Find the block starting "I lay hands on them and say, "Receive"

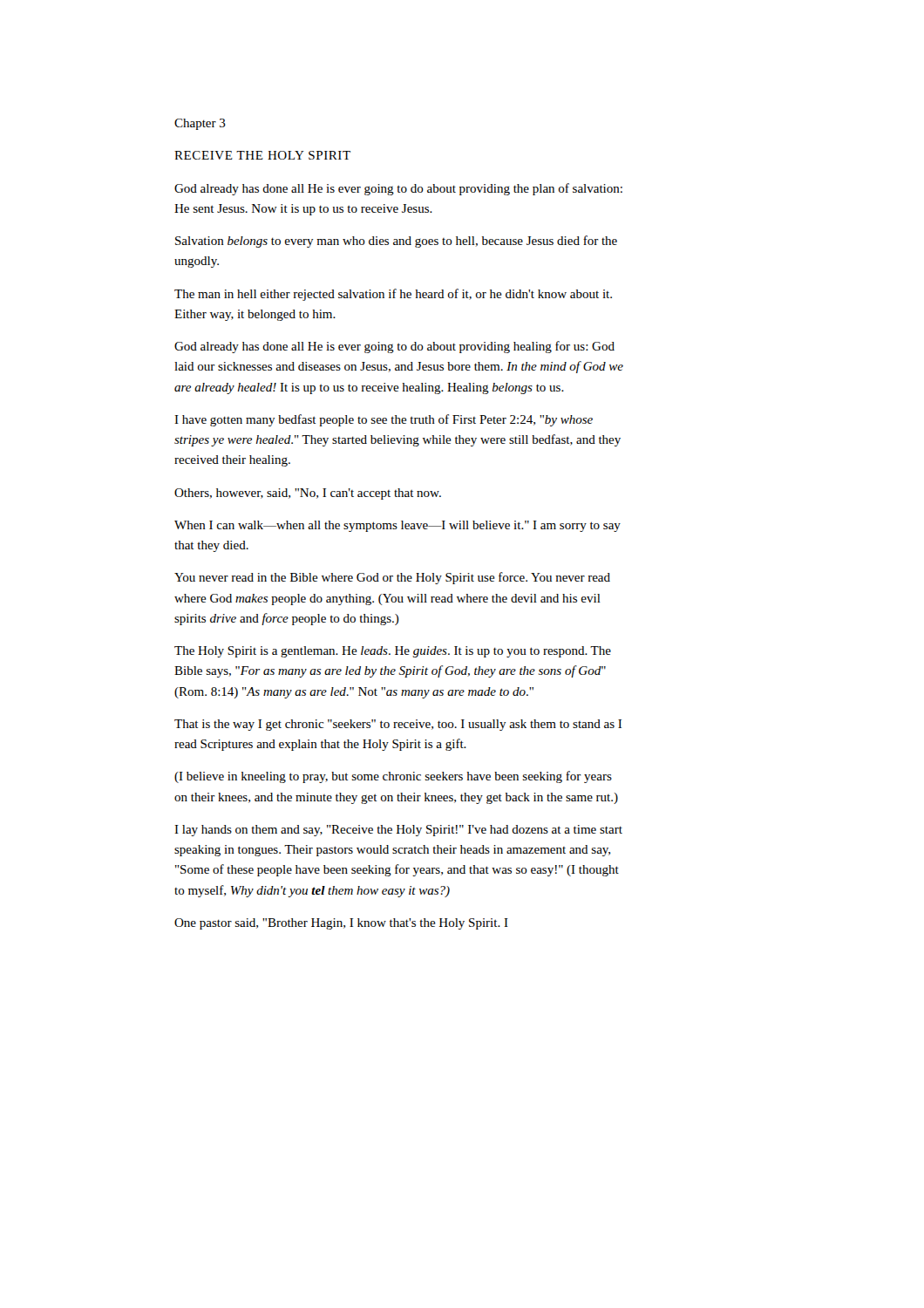click(398, 859)
